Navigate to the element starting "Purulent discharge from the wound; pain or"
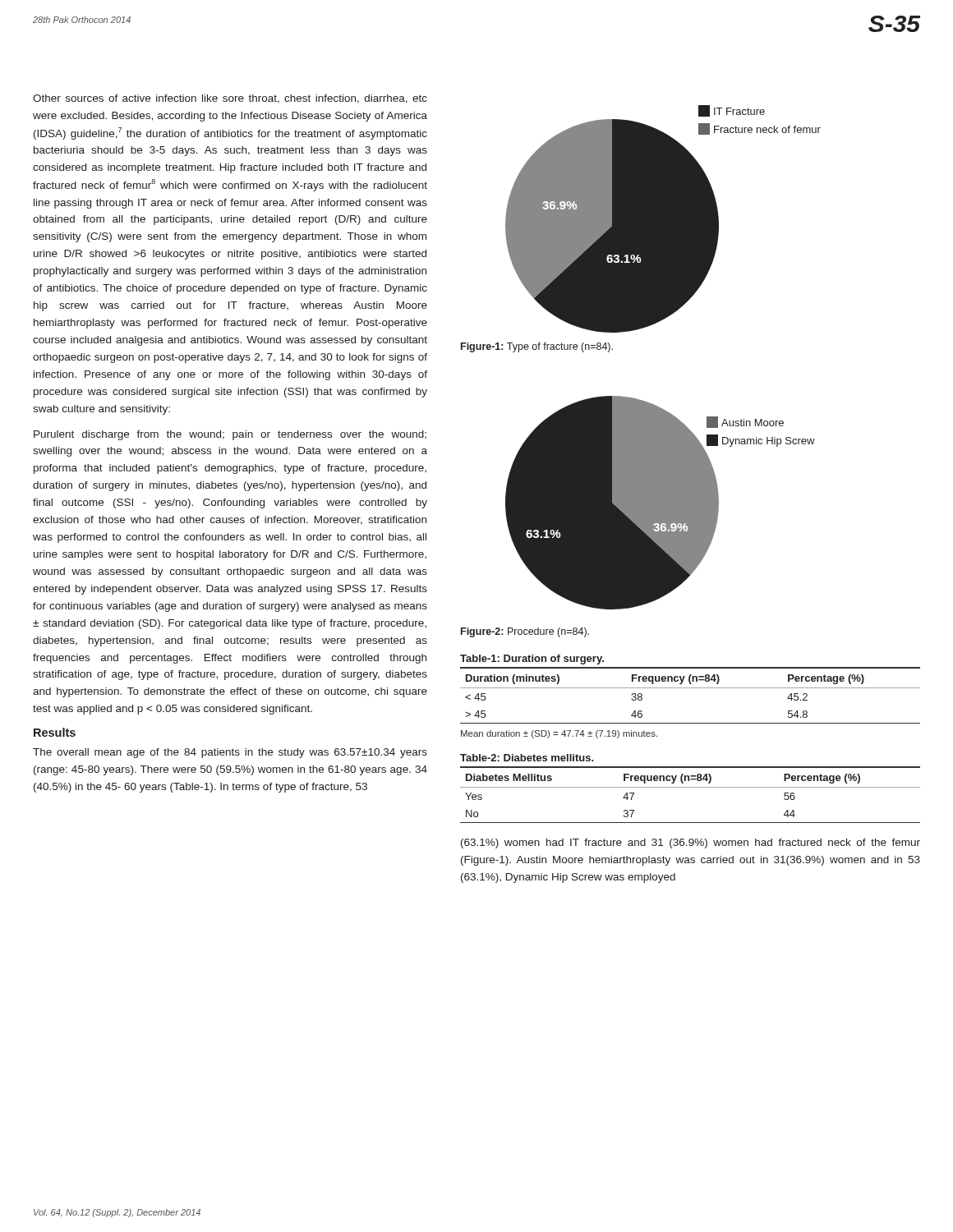 coord(230,572)
